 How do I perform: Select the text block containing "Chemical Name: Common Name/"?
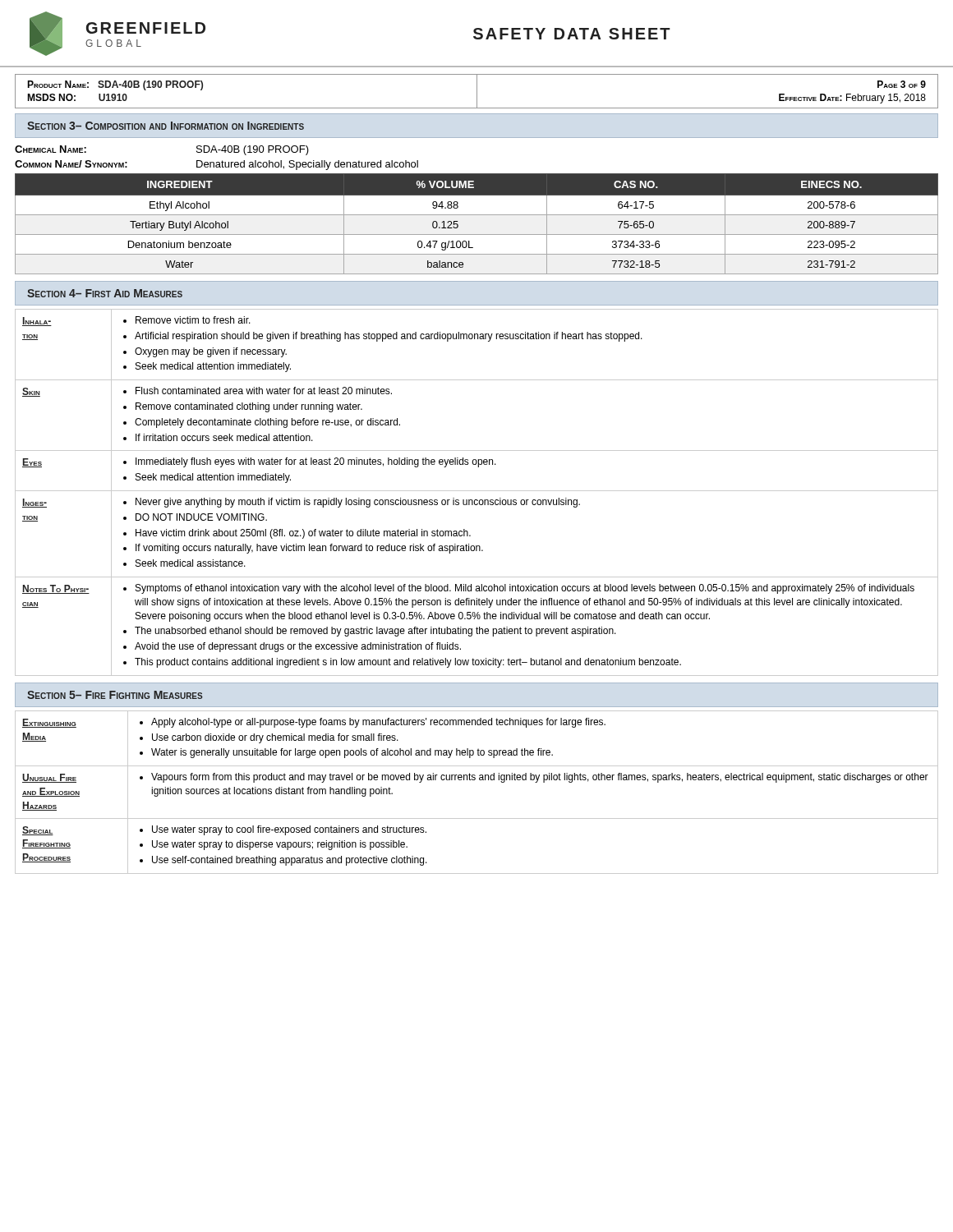217,156
